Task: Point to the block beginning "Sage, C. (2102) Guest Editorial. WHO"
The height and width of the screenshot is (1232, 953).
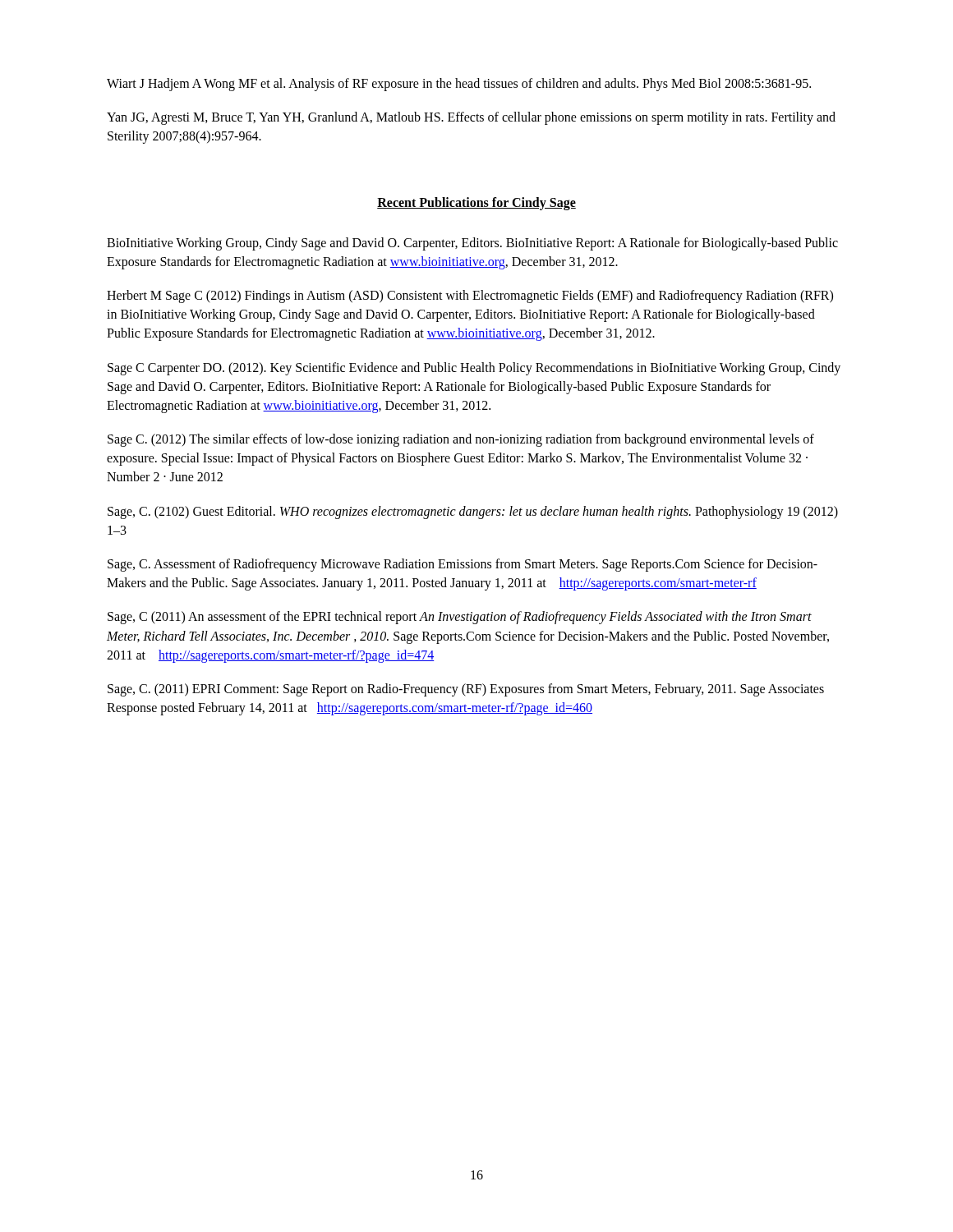Action: click(472, 521)
